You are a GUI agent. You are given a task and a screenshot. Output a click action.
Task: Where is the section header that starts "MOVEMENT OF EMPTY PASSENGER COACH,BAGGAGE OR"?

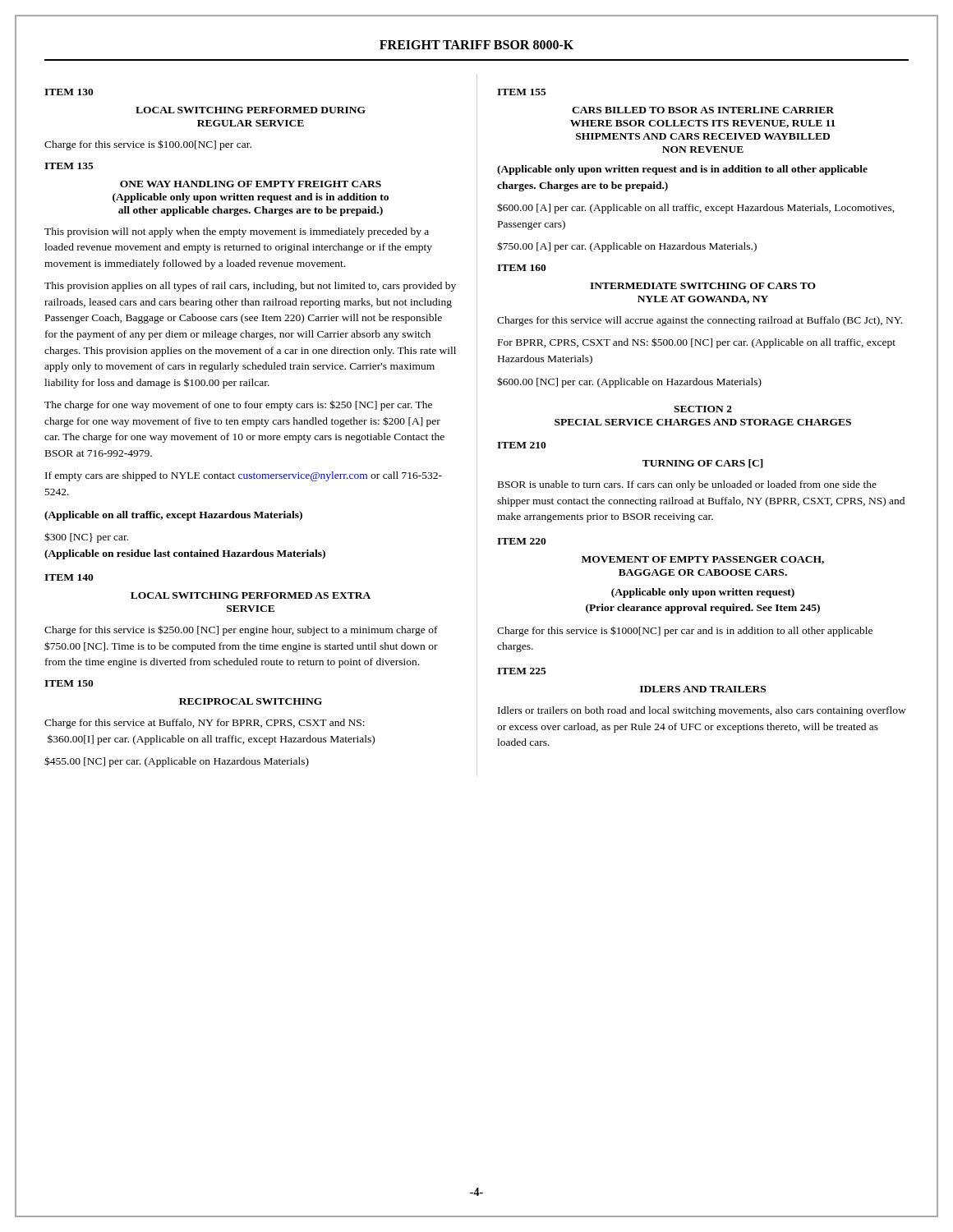click(x=703, y=565)
